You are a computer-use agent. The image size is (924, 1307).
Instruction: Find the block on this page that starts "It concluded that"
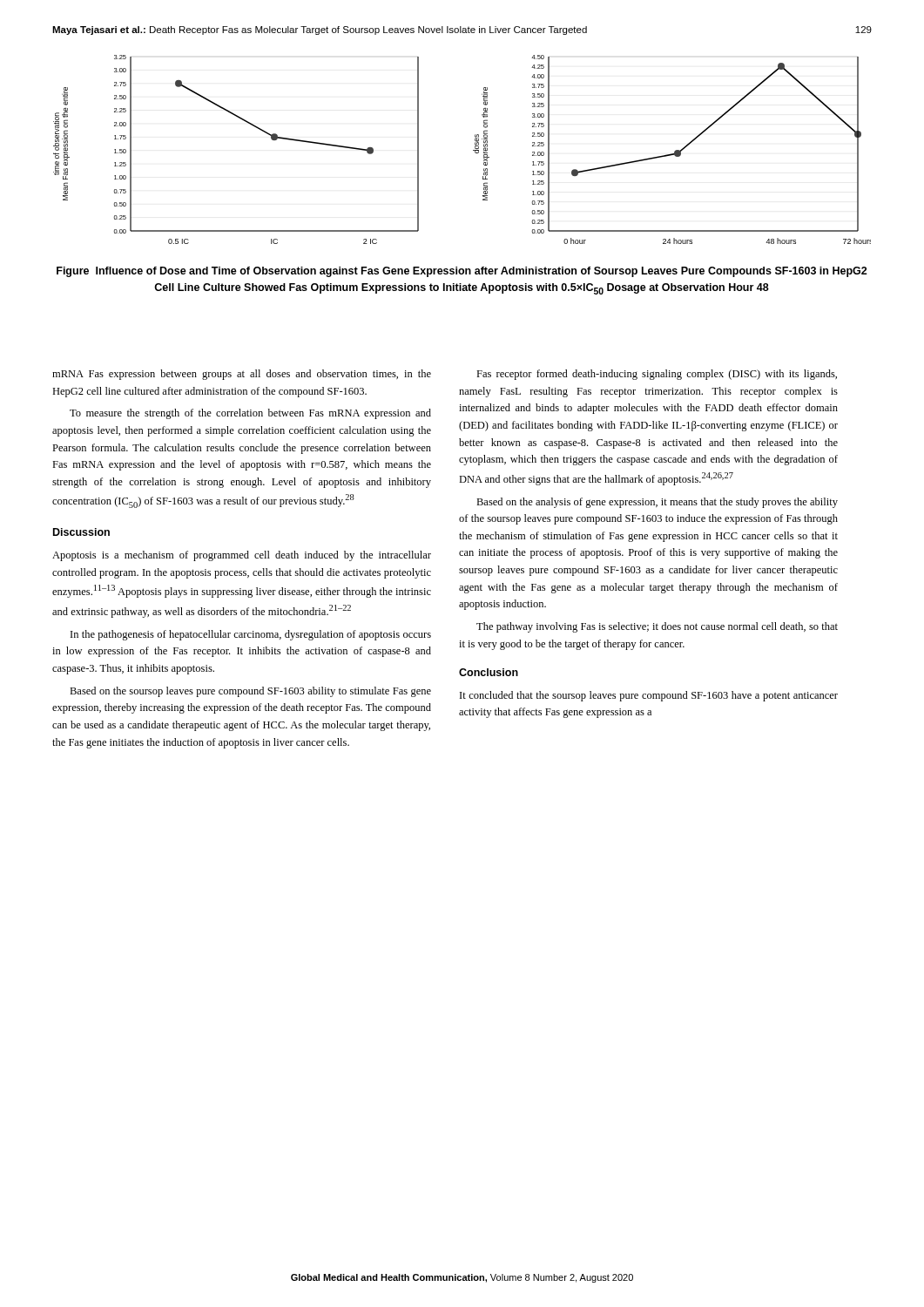pyautogui.click(x=648, y=704)
